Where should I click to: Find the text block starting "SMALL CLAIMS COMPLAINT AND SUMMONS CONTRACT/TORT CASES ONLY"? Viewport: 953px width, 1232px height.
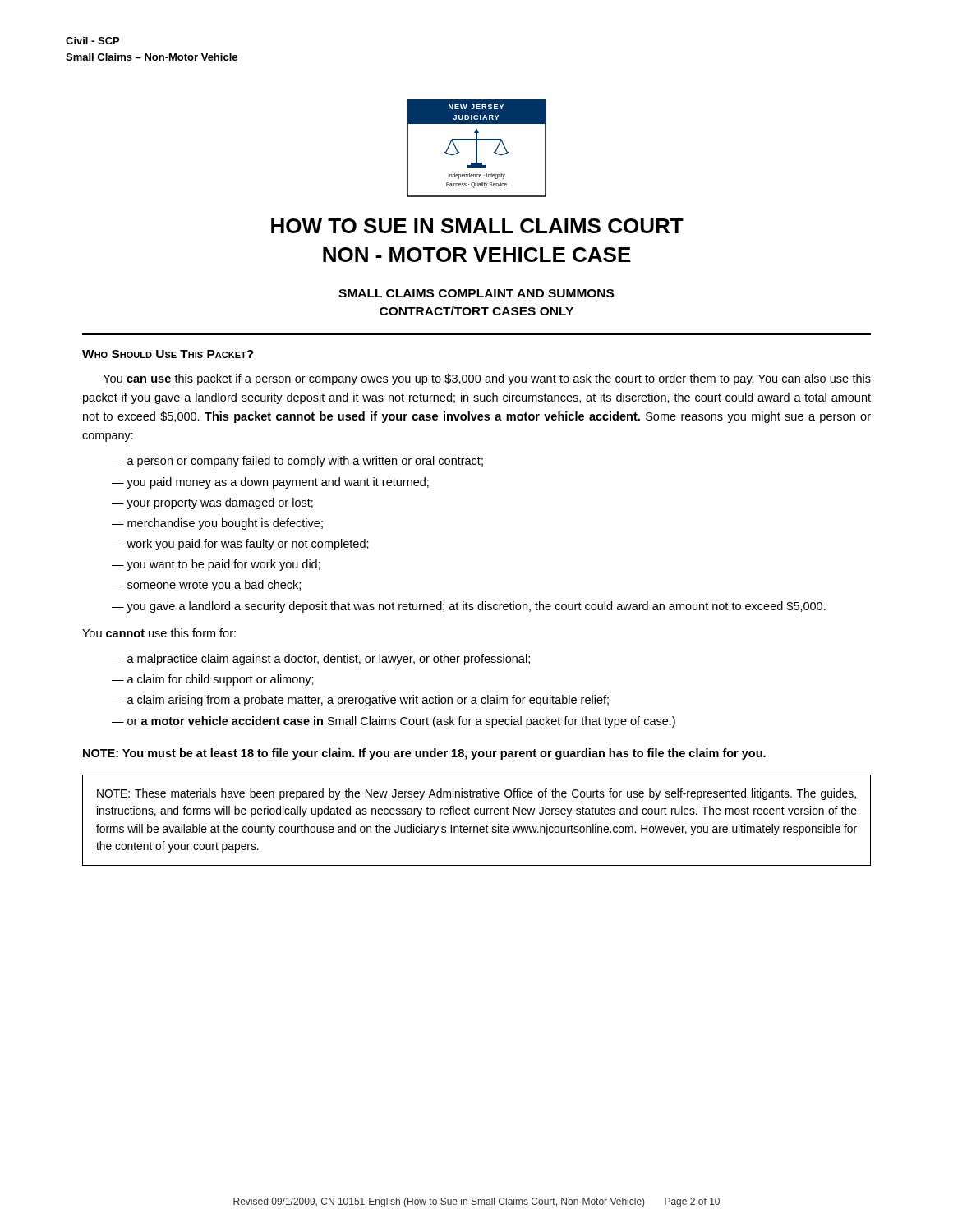coord(476,302)
